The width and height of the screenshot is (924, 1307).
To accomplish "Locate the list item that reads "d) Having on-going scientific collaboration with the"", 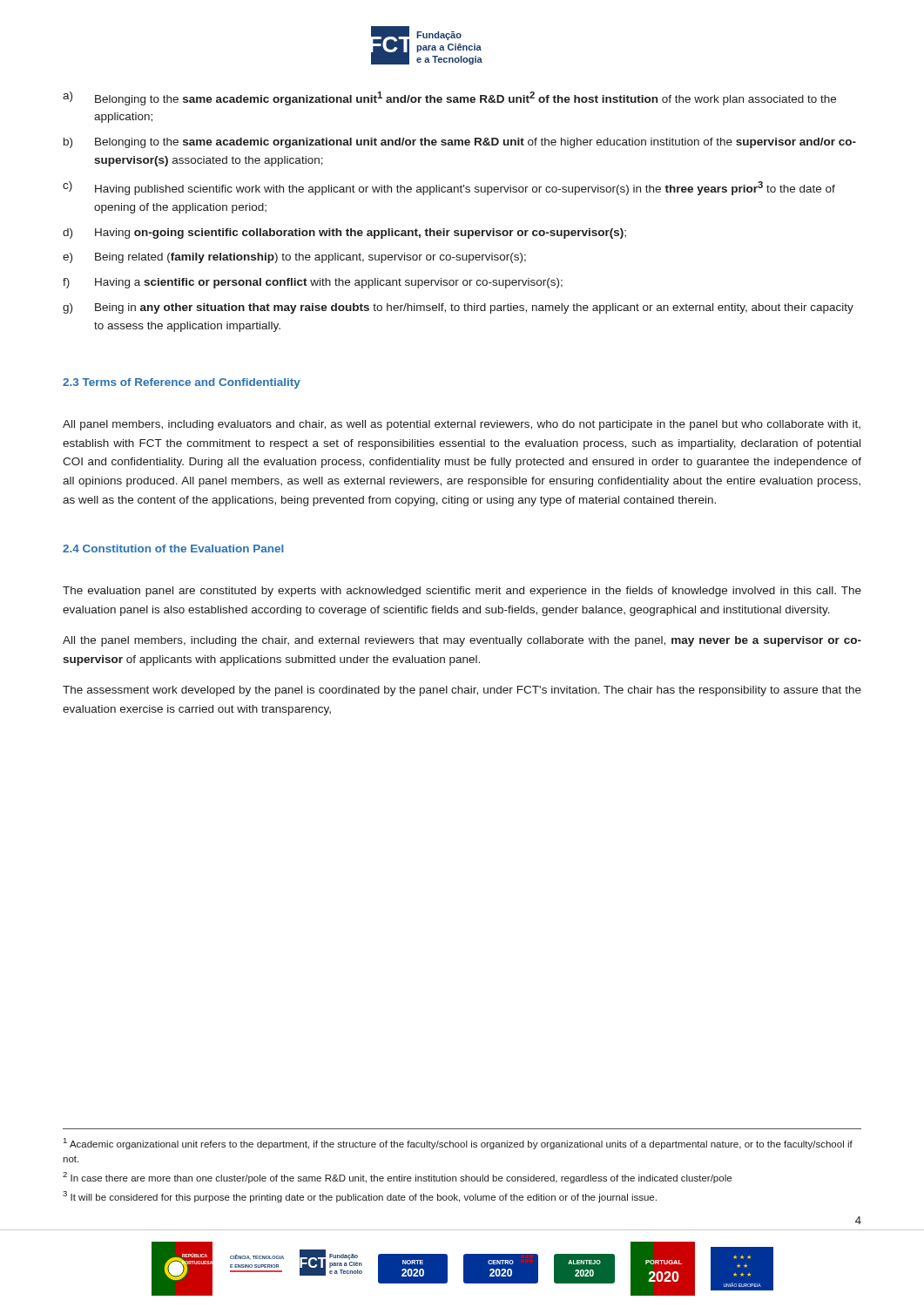I will (462, 233).
